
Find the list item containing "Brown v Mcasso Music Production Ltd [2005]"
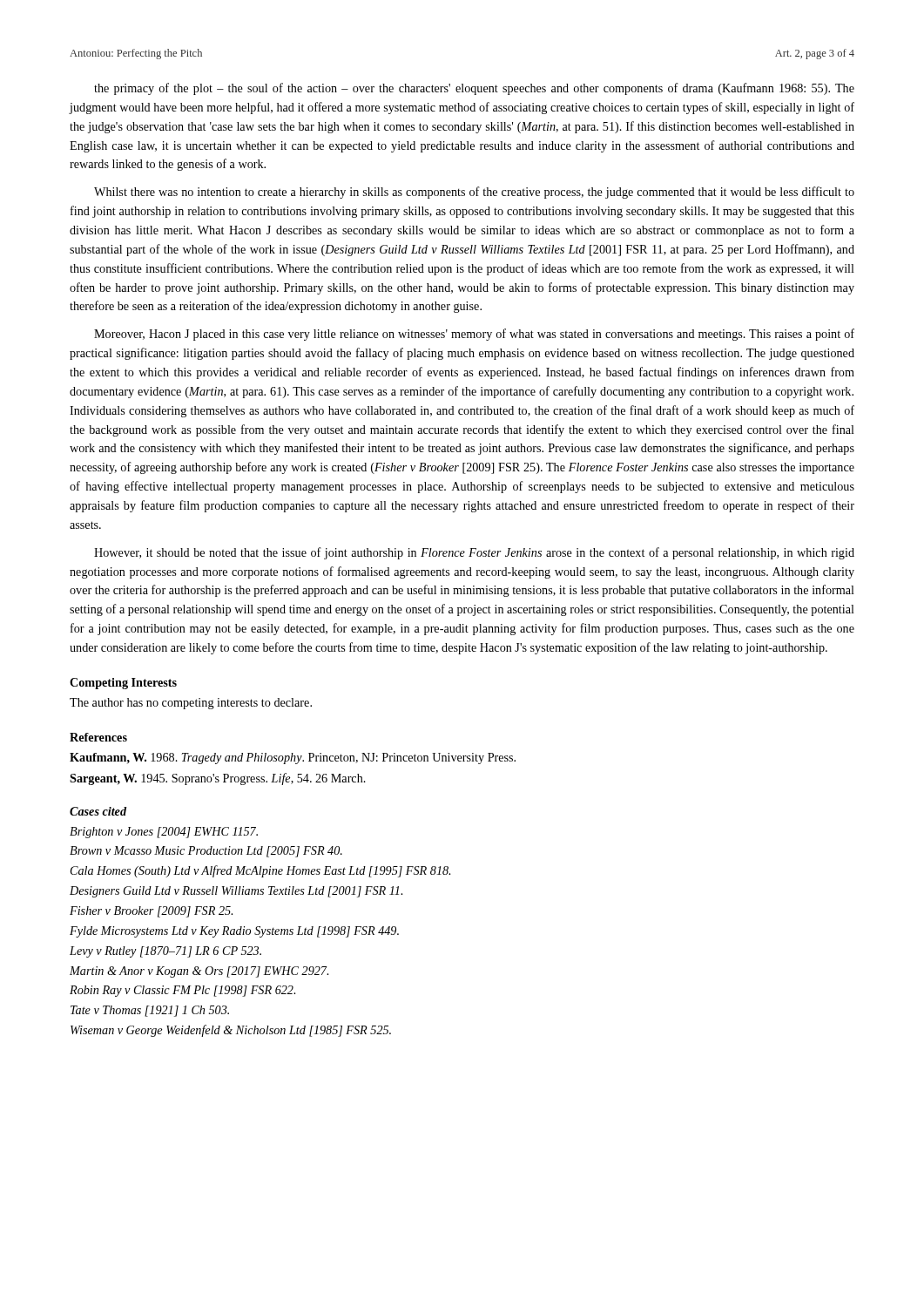pyautogui.click(x=206, y=852)
